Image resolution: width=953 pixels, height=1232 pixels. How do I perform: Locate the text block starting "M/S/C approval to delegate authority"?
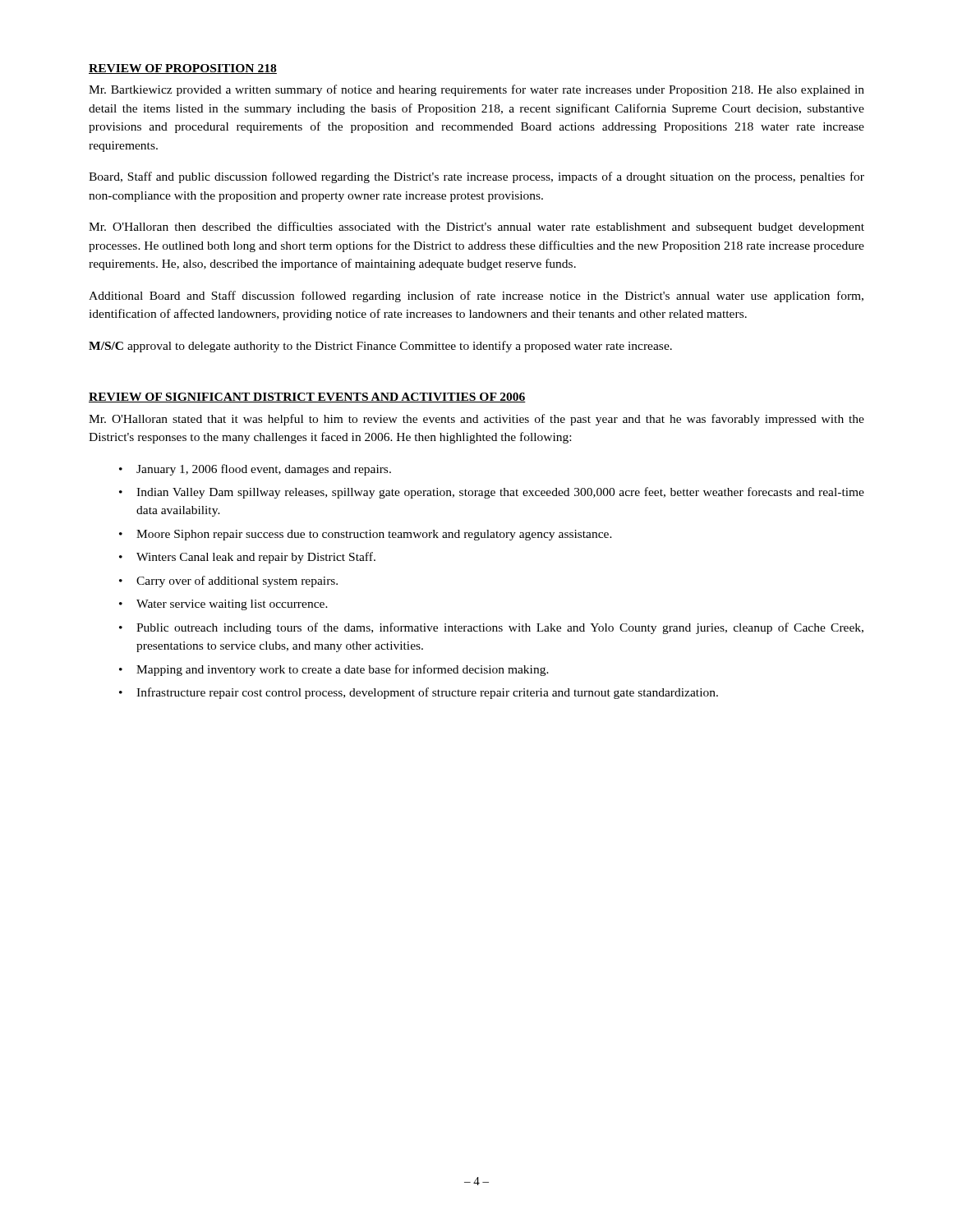[381, 345]
